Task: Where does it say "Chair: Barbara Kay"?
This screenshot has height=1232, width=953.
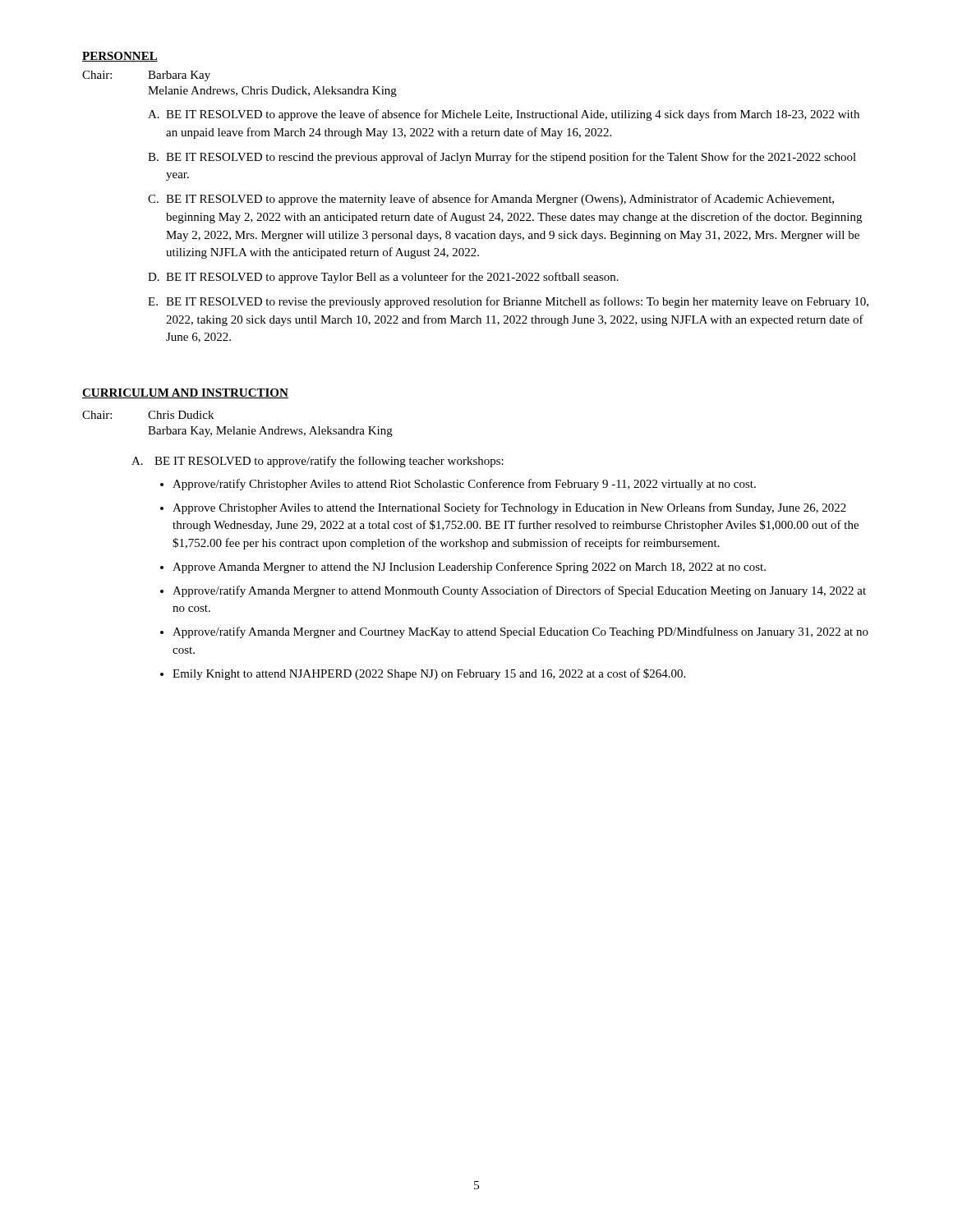Action: click(x=146, y=75)
